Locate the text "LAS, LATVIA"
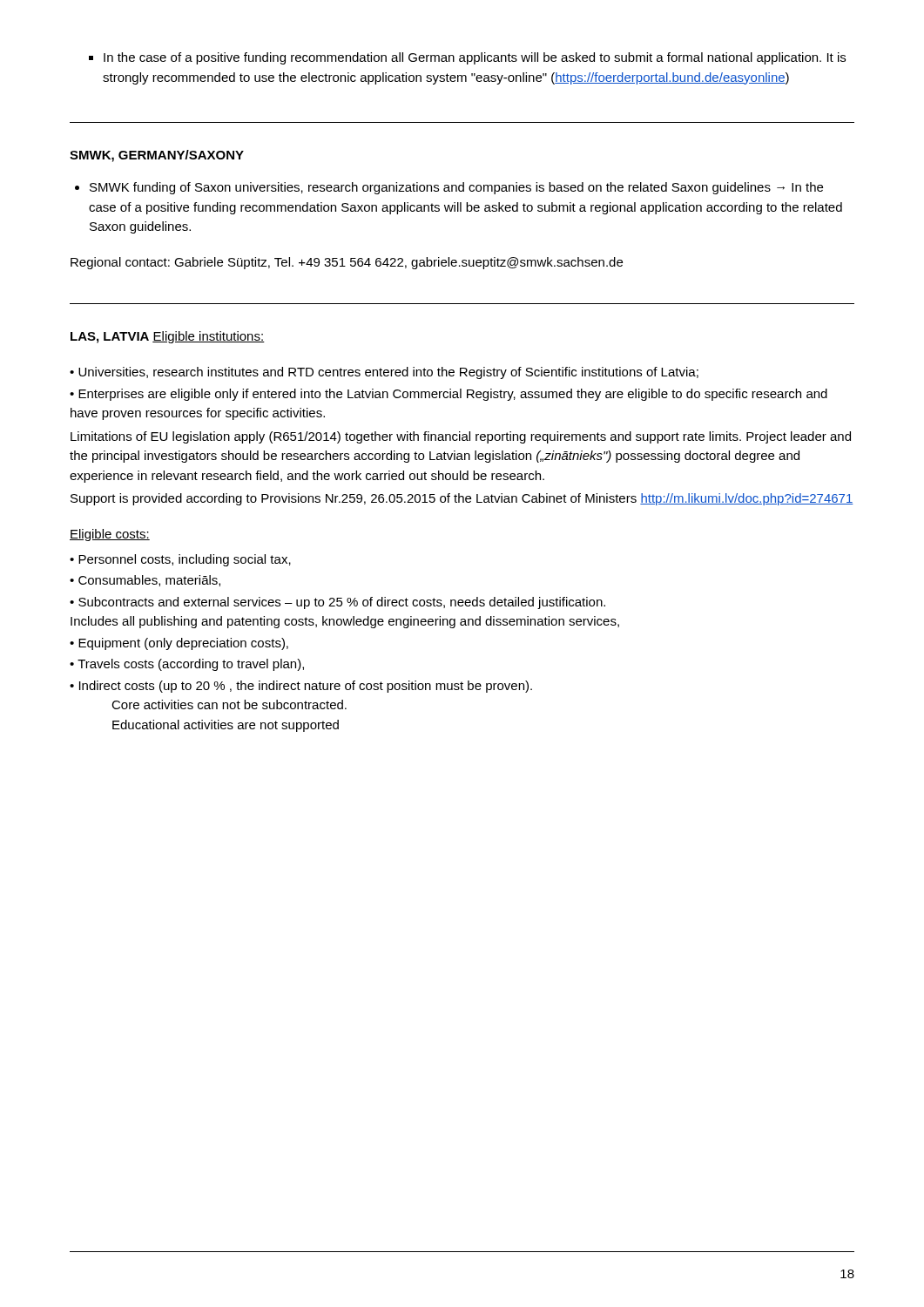 pyautogui.click(x=109, y=336)
